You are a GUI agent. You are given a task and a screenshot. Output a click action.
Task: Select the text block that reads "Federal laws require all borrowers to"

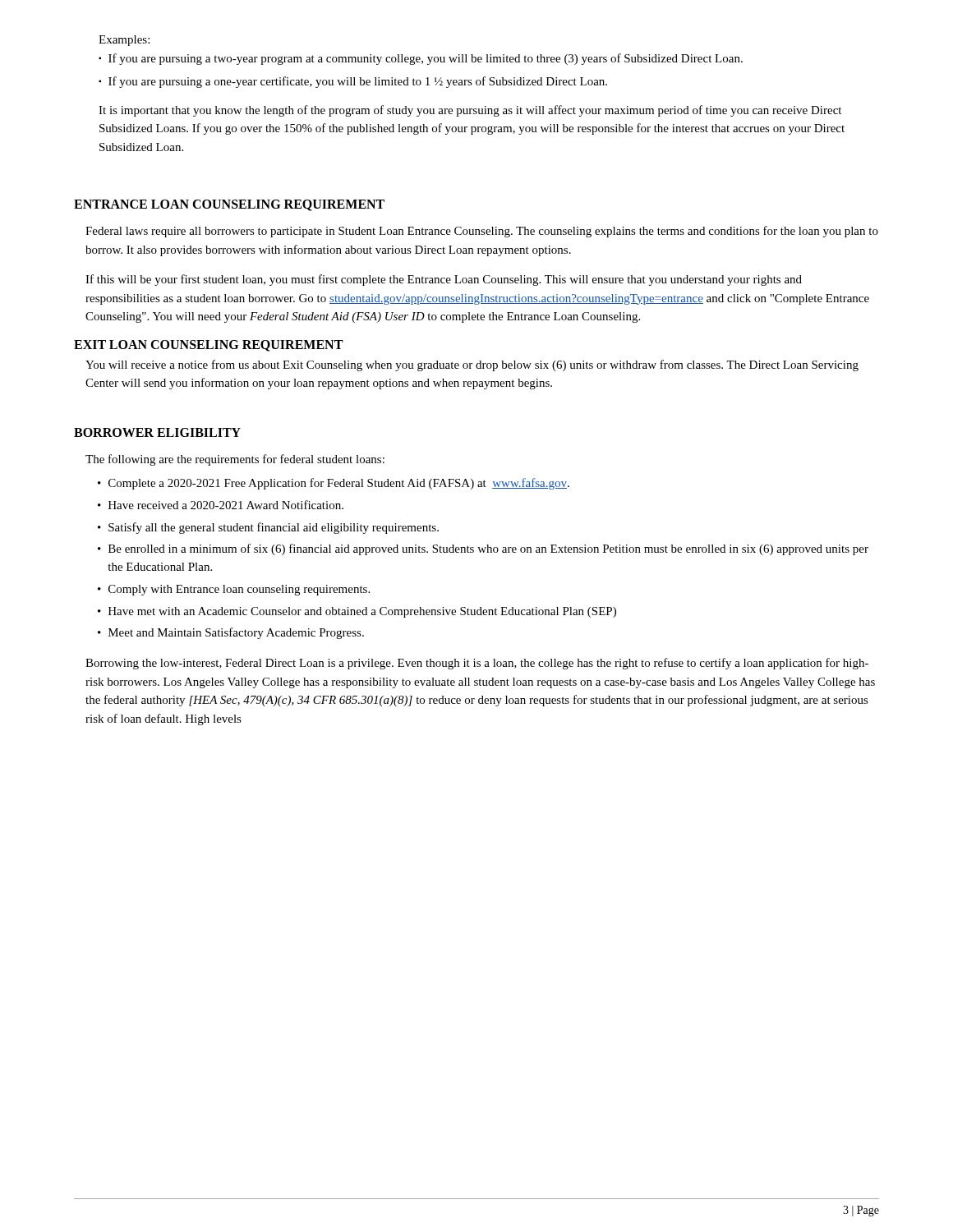tap(482, 240)
